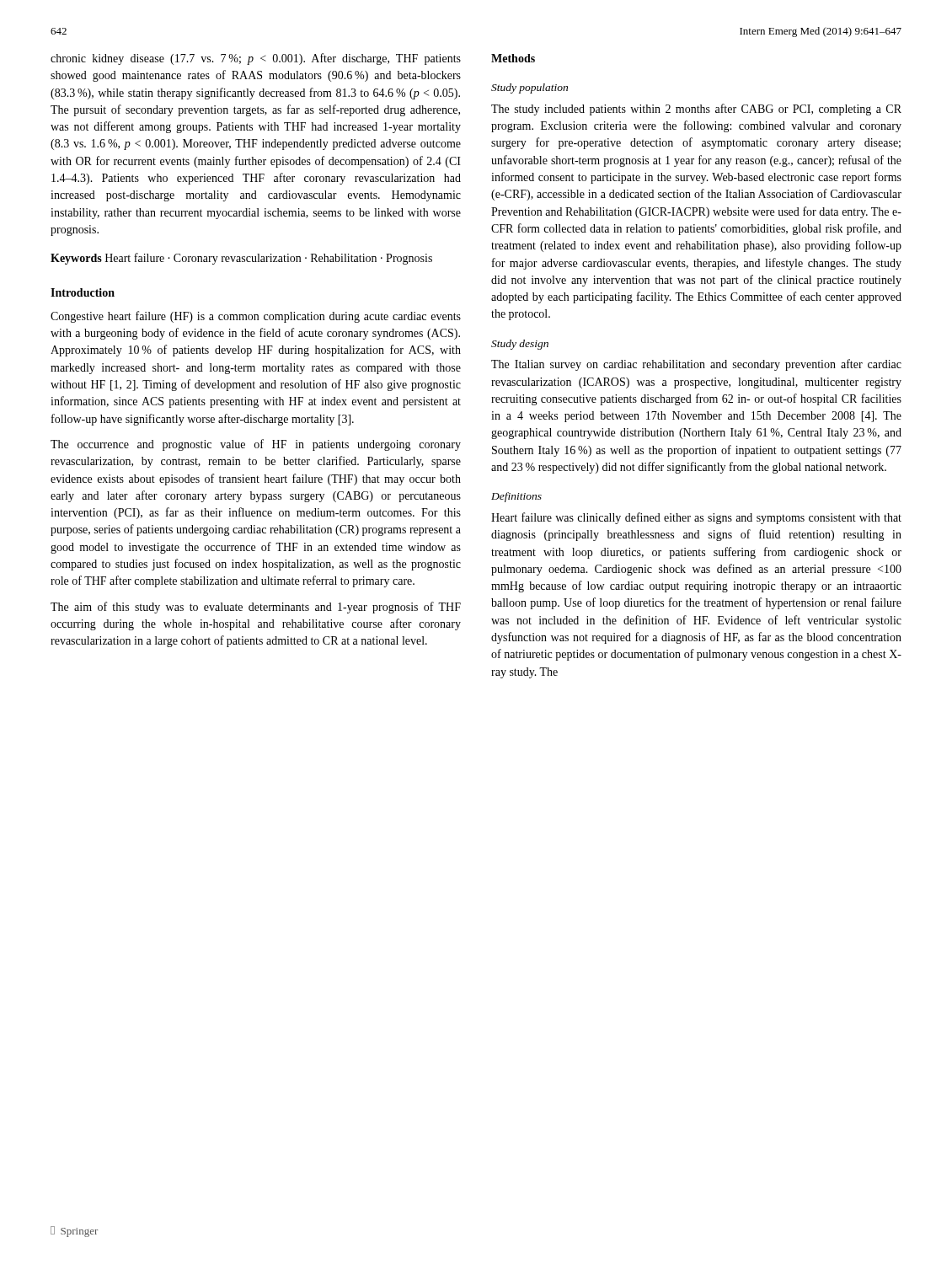Point to the passage starting "The Italian survey on cardiac"

pyautogui.click(x=696, y=417)
